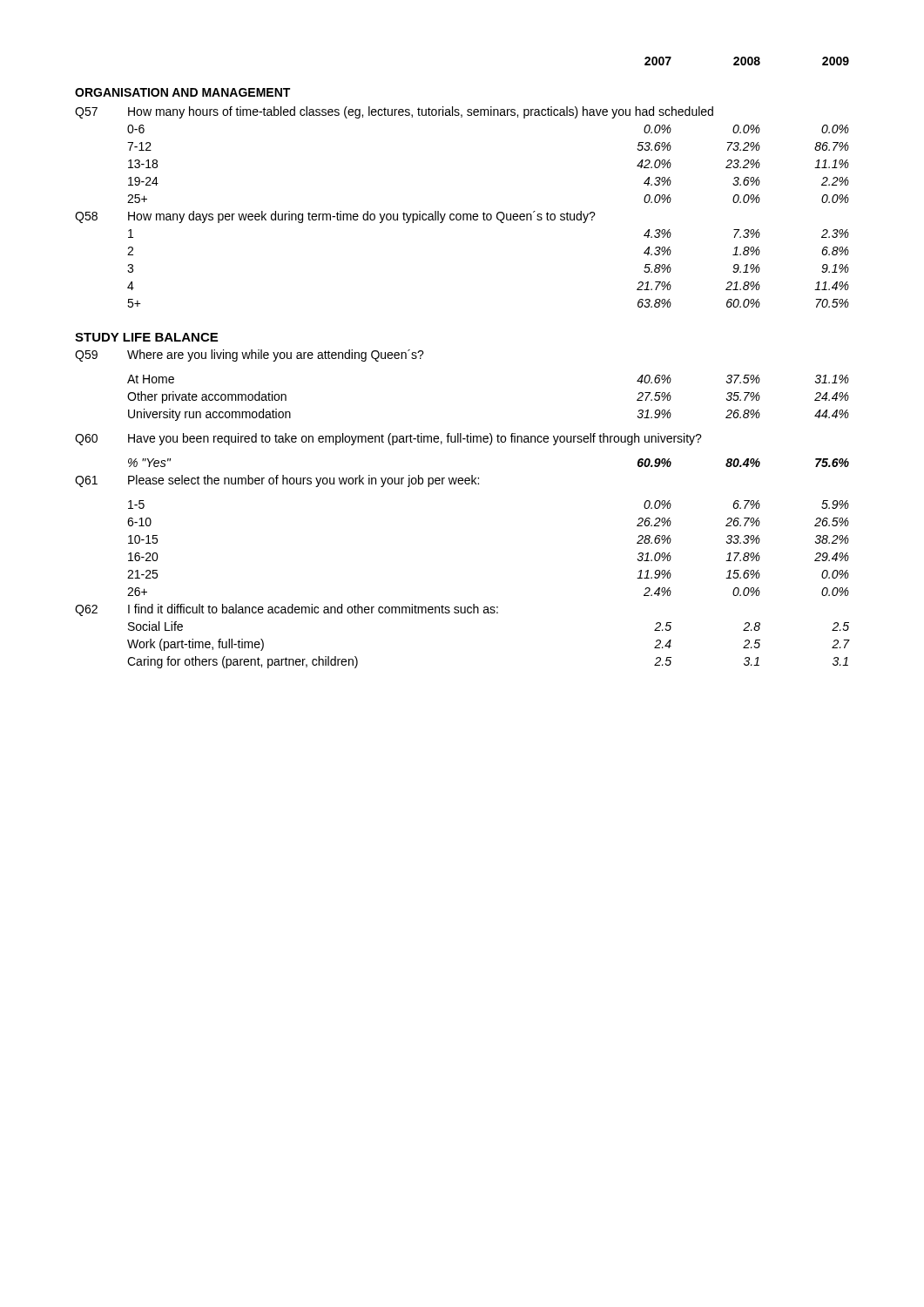This screenshot has height=1307, width=924.
Task: Where is the passage that starts "How many hours of time-tabled classes"?
Action: tap(421, 112)
